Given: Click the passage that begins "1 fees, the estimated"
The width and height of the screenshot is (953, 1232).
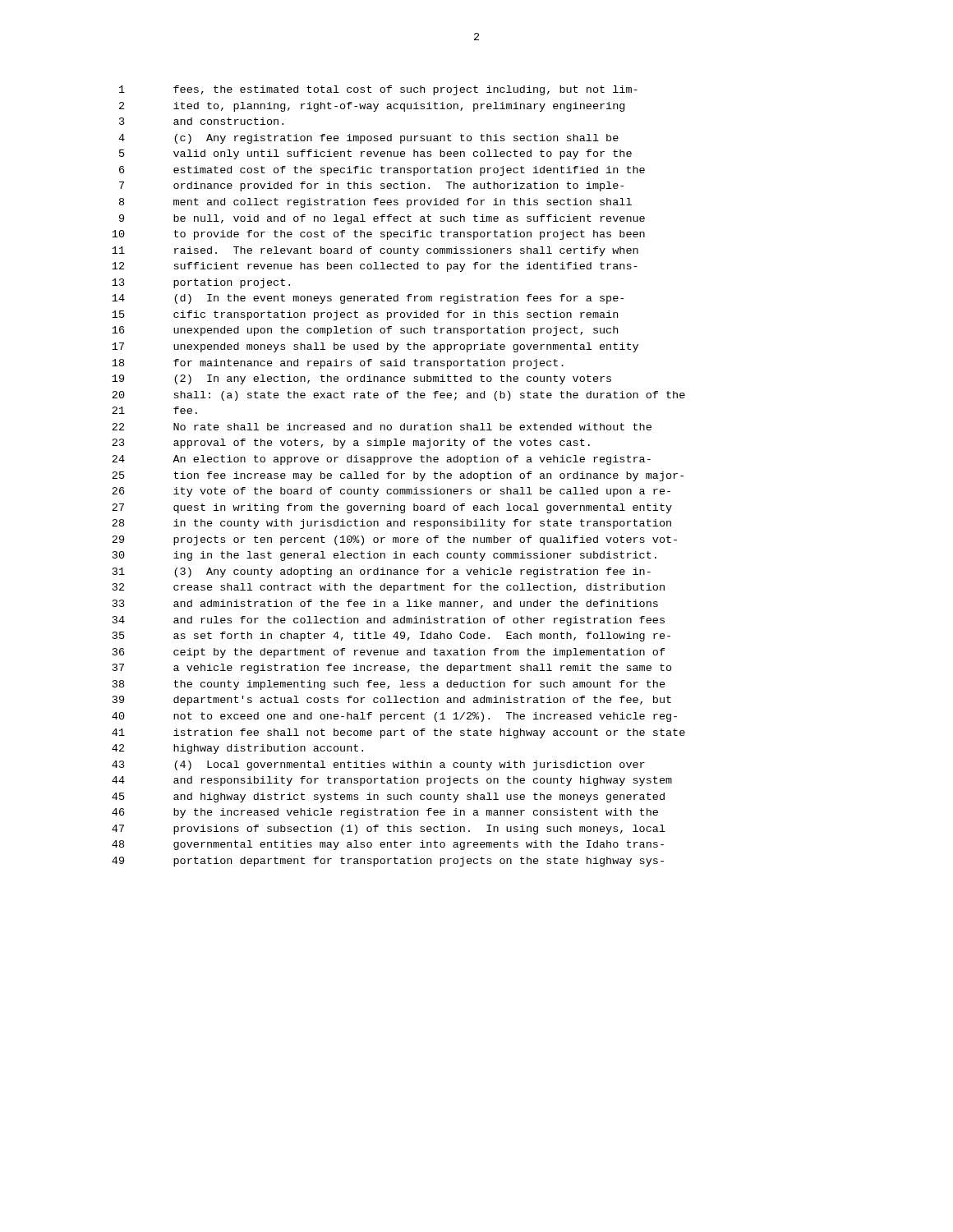Looking at the screenshot, I should tap(435, 476).
